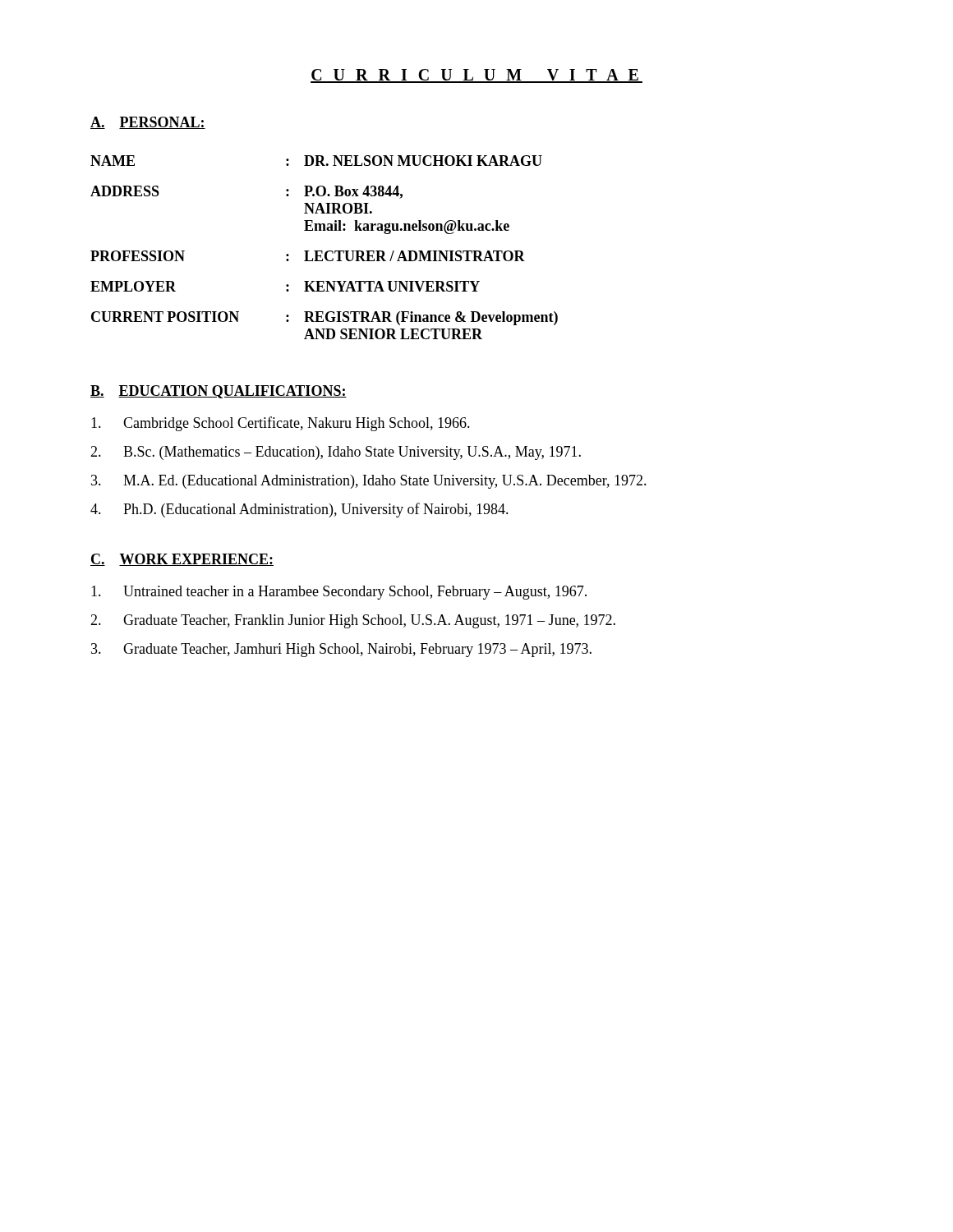
Task: Click where it says "A. PERSONAL:"
Action: pos(148,123)
